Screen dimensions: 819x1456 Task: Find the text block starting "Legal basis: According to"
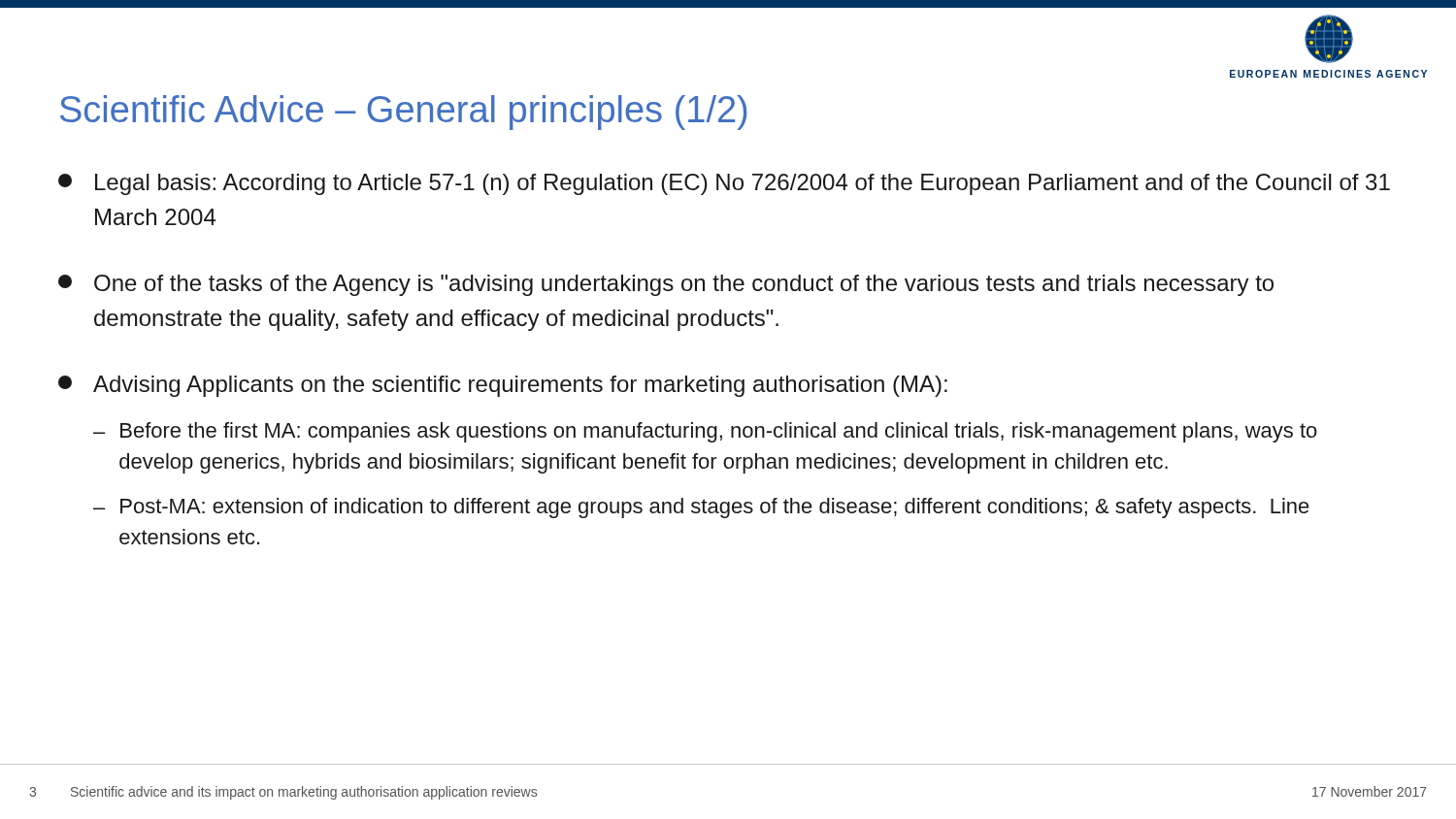(x=728, y=200)
